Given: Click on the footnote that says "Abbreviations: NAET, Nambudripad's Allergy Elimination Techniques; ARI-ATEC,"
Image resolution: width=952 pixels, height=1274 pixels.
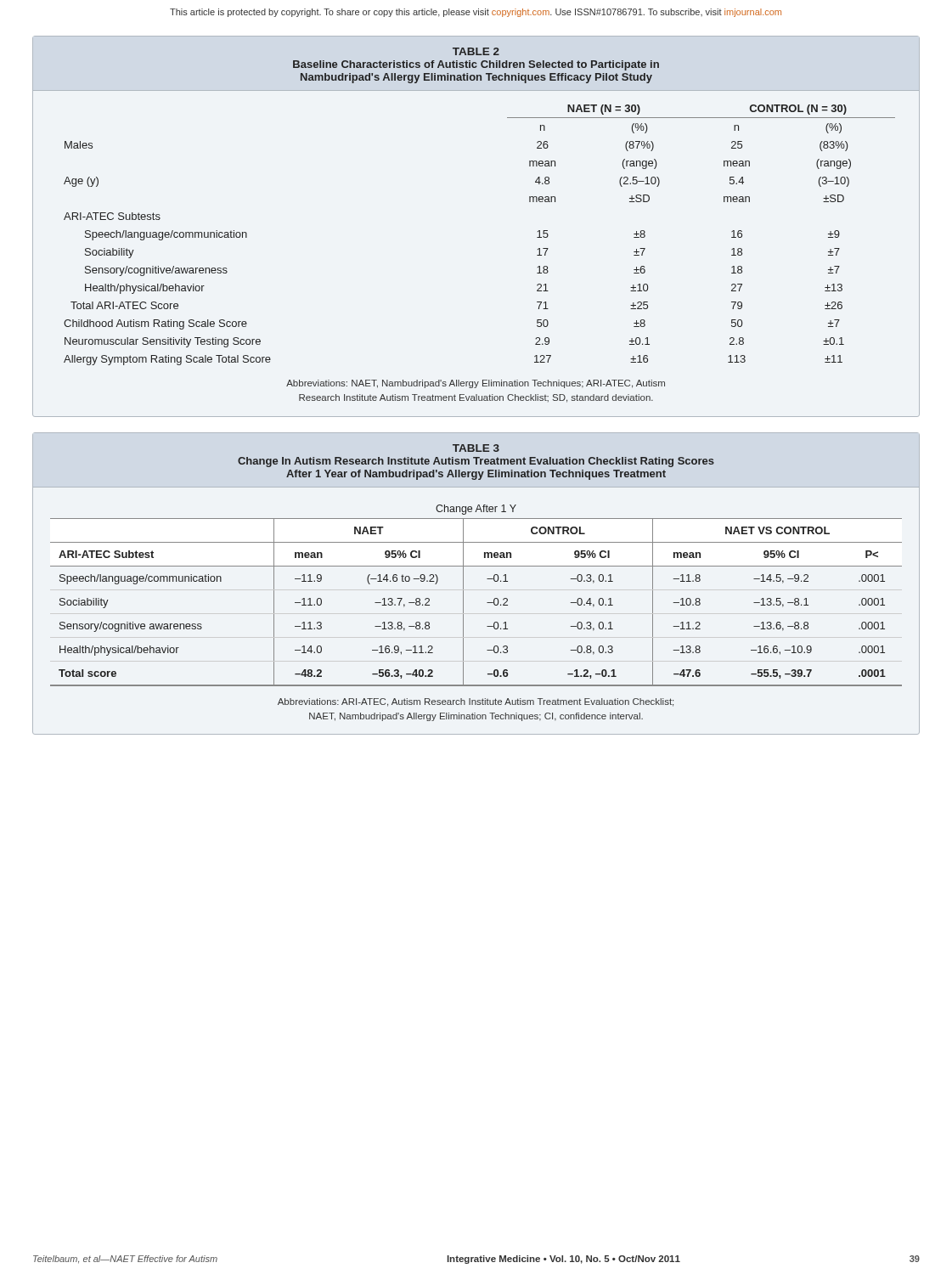Looking at the screenshot, I should 476,390.
